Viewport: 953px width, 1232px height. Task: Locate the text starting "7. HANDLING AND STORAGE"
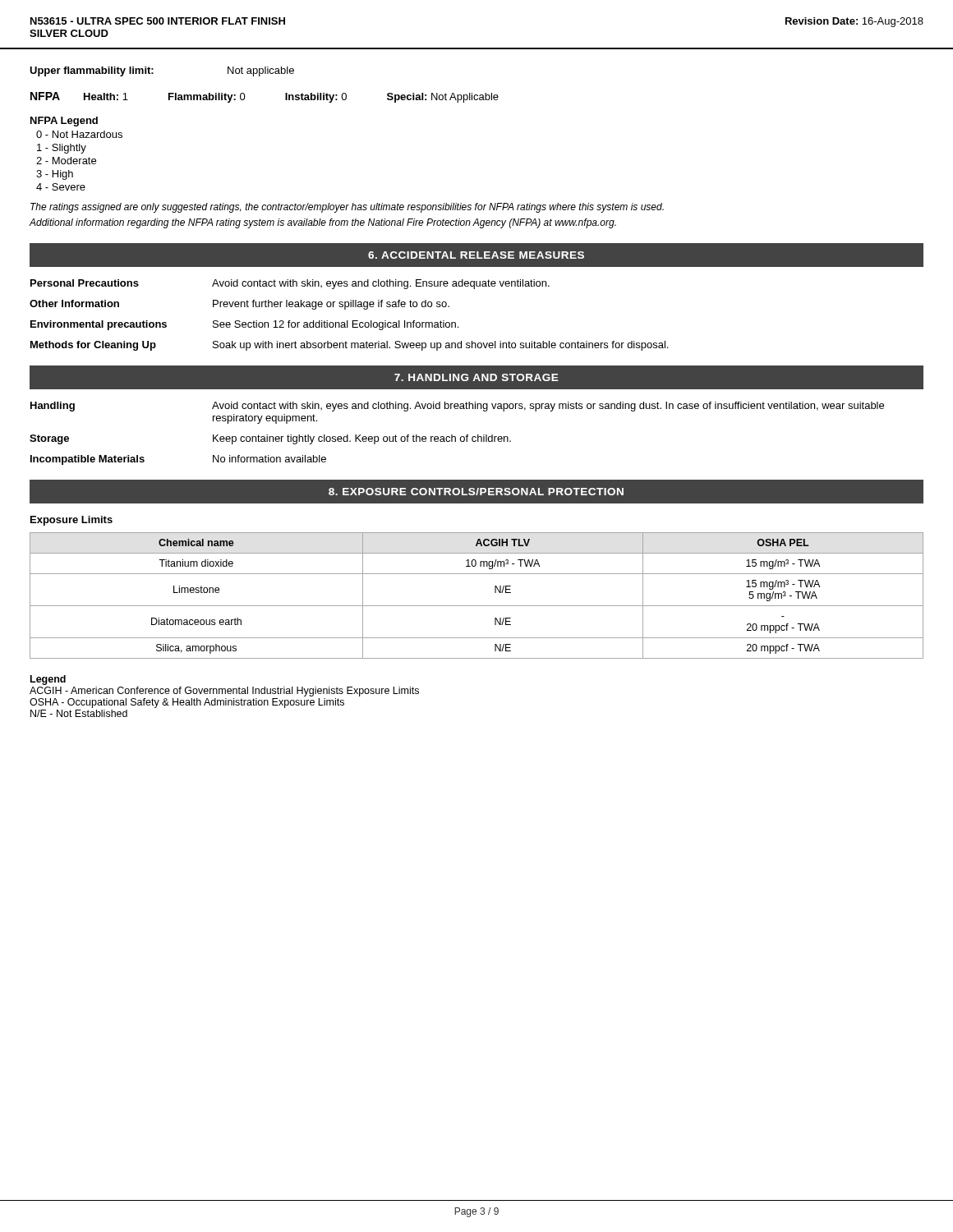click(476, 377)
